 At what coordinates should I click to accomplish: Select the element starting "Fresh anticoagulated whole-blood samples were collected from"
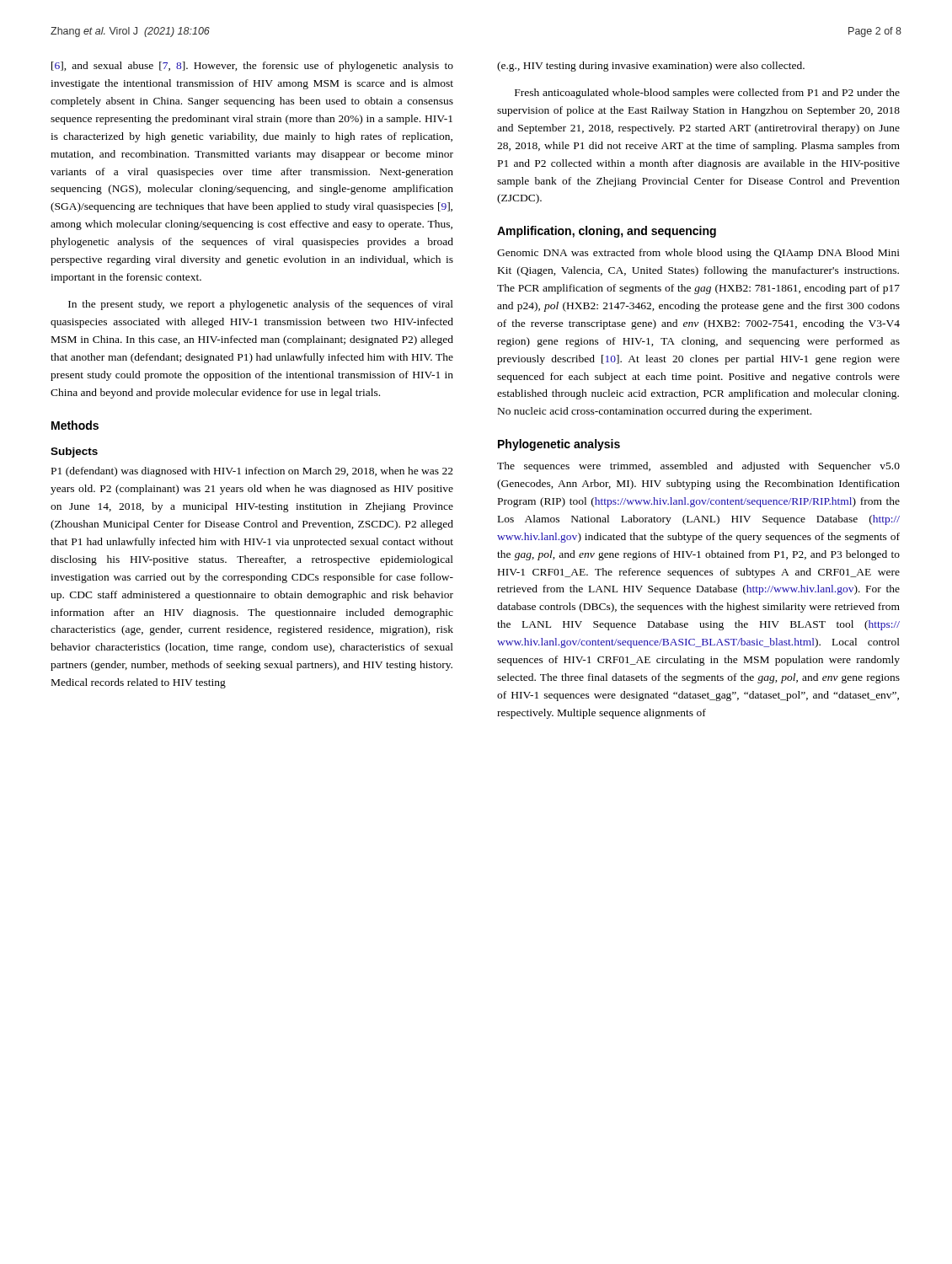tap(698, 146)
